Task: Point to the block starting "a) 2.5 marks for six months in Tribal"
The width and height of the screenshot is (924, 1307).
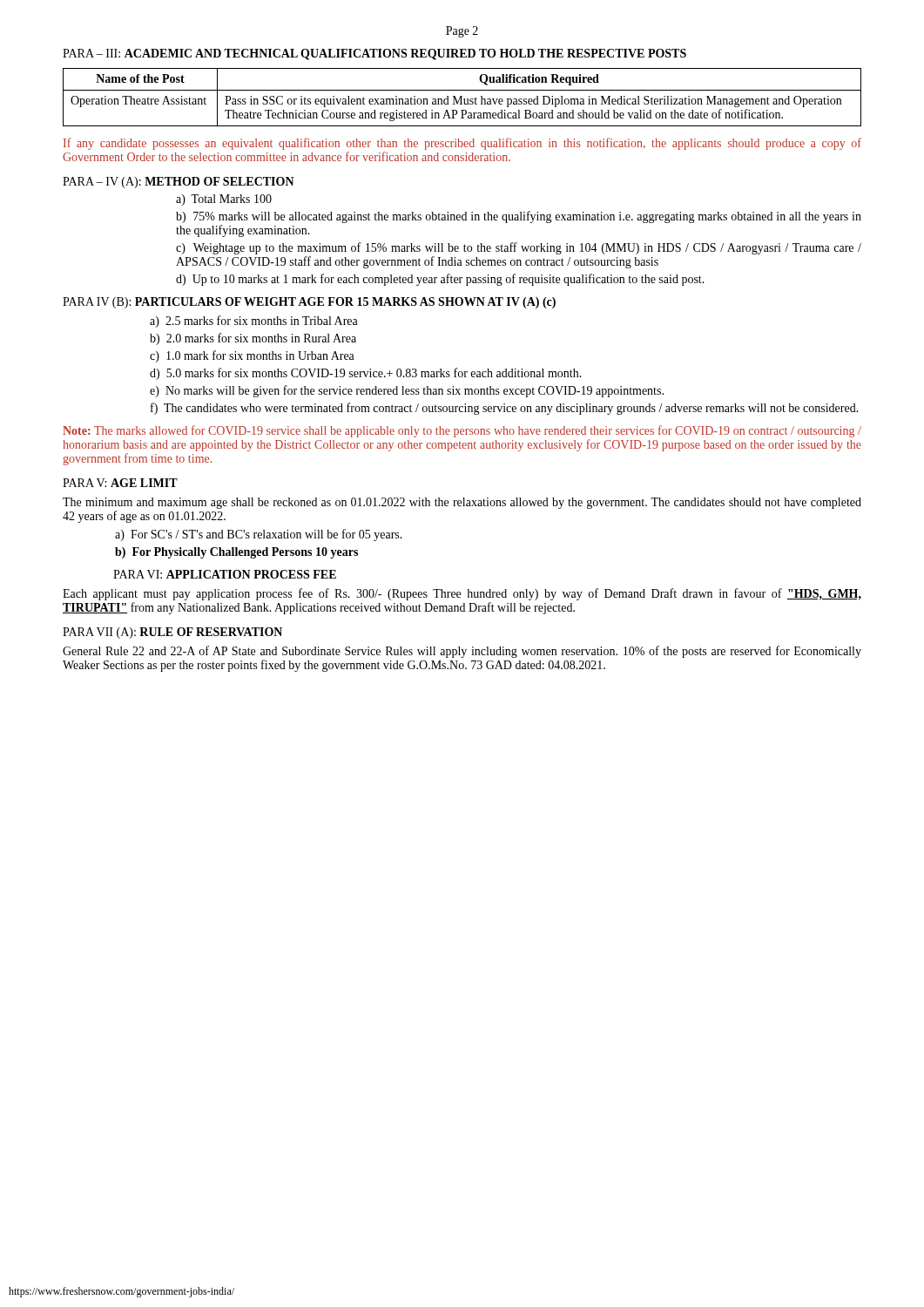Action: (x=254, y=321)
